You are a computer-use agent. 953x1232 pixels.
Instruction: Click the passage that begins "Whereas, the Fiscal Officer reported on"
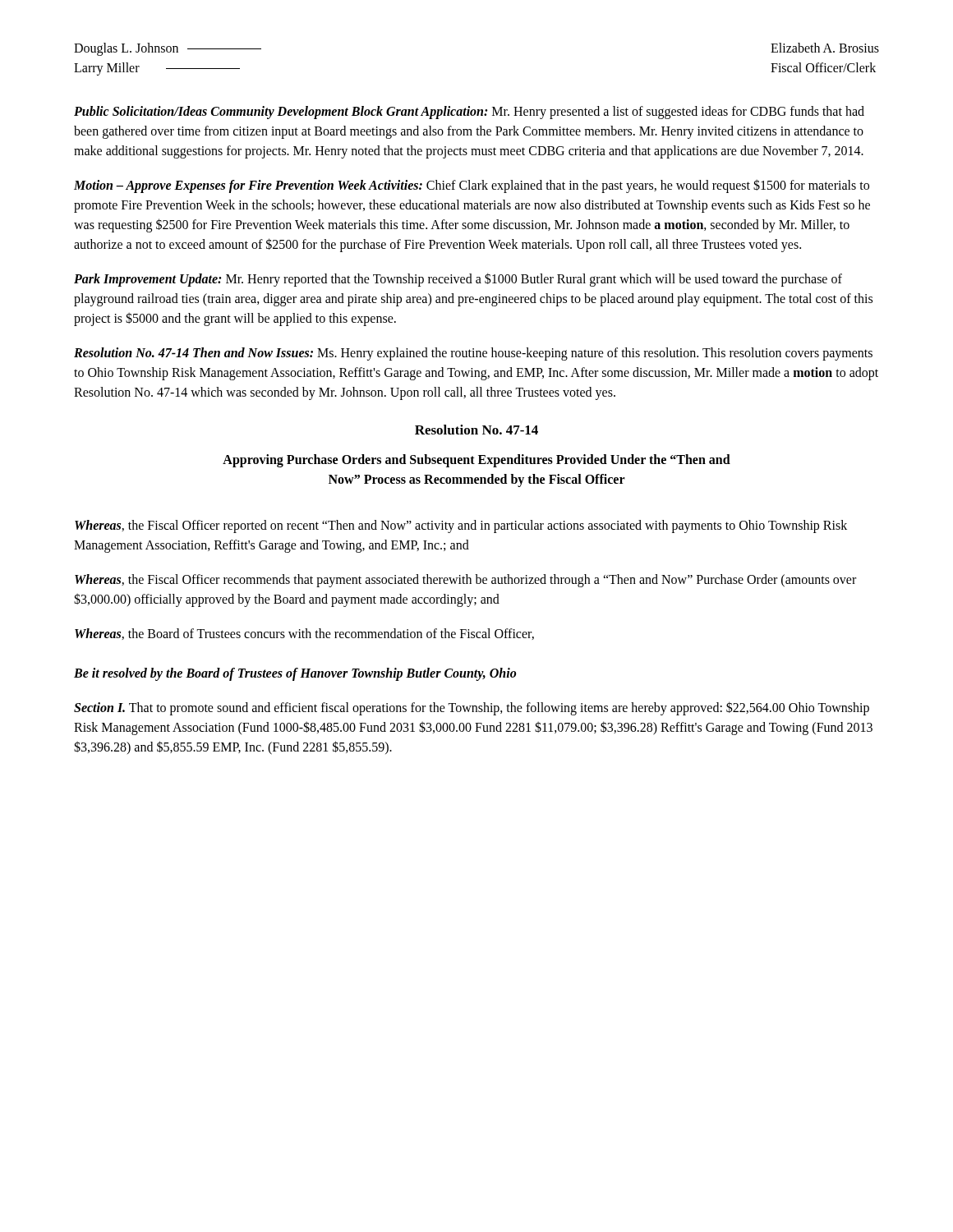(476, 536)
